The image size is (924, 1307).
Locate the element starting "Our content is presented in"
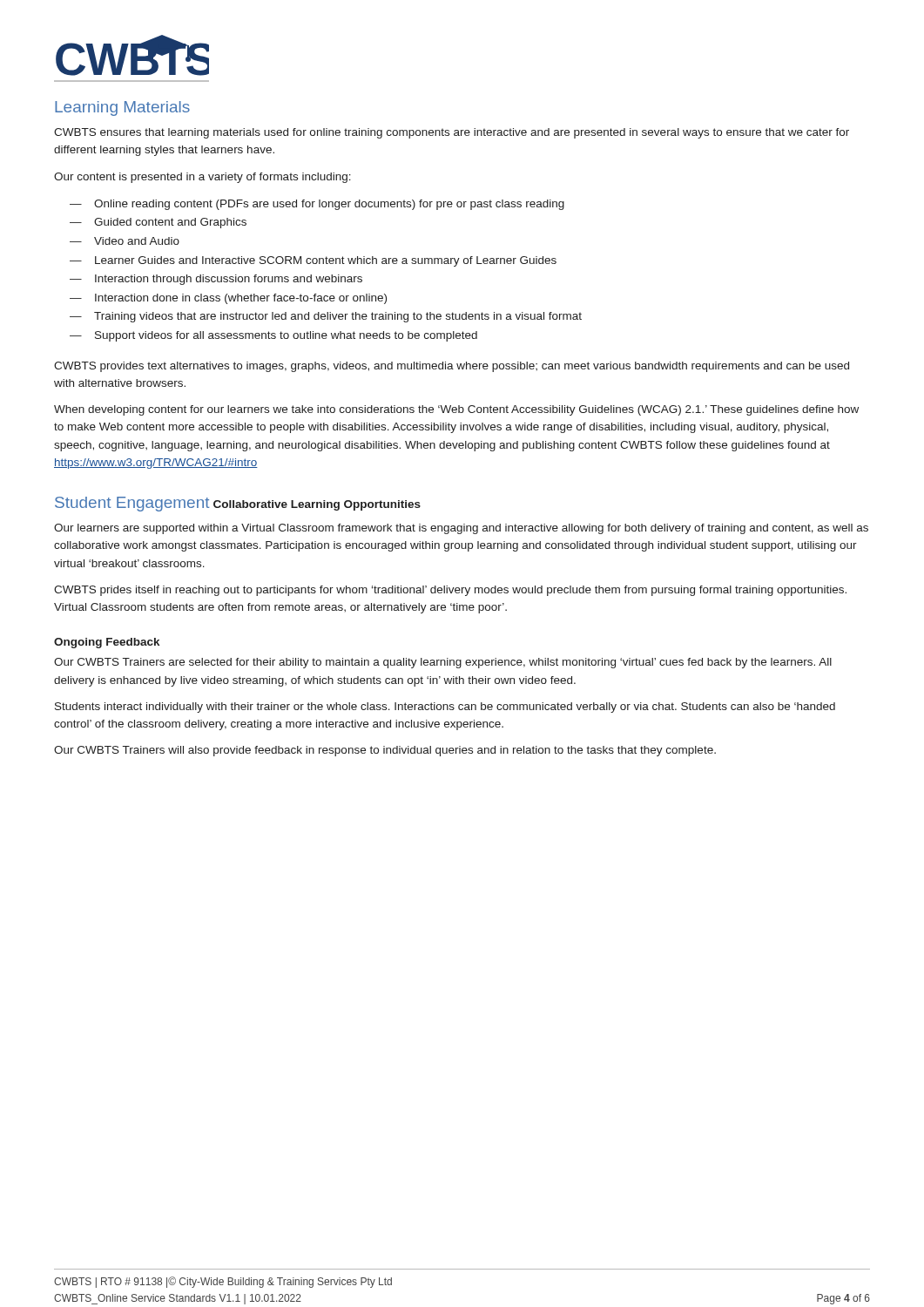coord(202,178)
